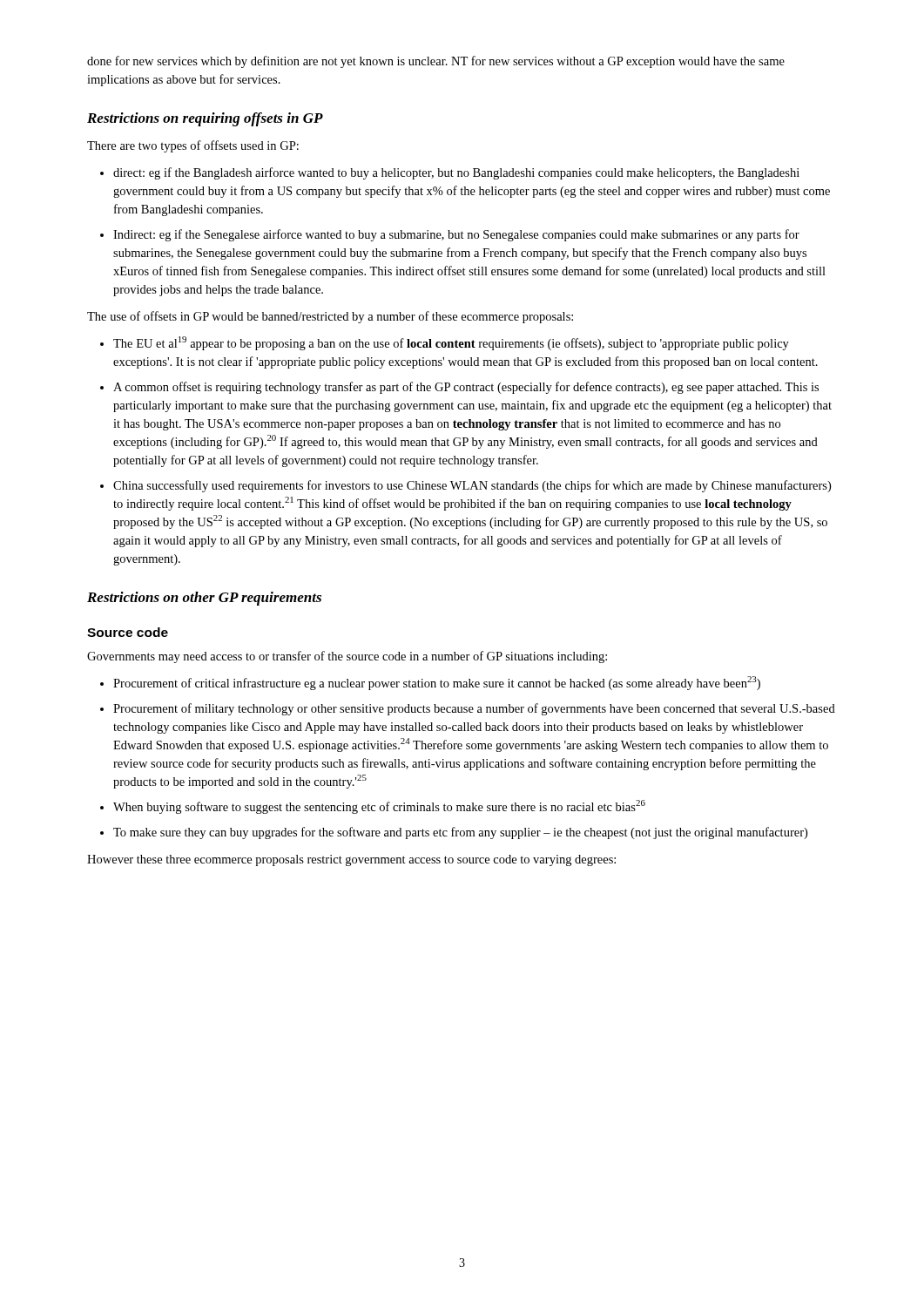This screenshot has height=1307, width=924.
Task: Find the section header containing "Restrictions on other GP requirements"
Action: (204, 597)
